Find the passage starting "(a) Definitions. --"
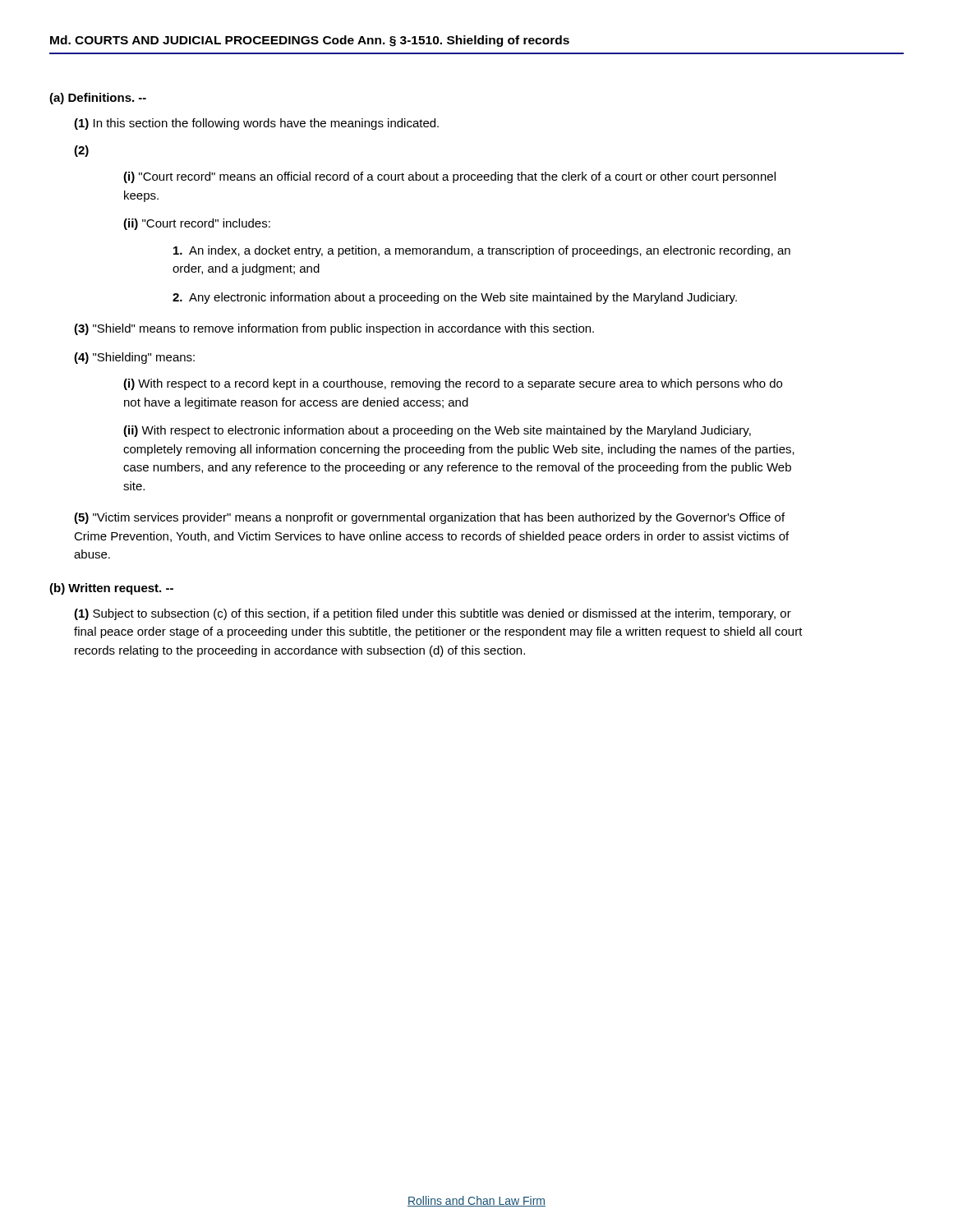The image size is (953, 1232). (98, 97)
